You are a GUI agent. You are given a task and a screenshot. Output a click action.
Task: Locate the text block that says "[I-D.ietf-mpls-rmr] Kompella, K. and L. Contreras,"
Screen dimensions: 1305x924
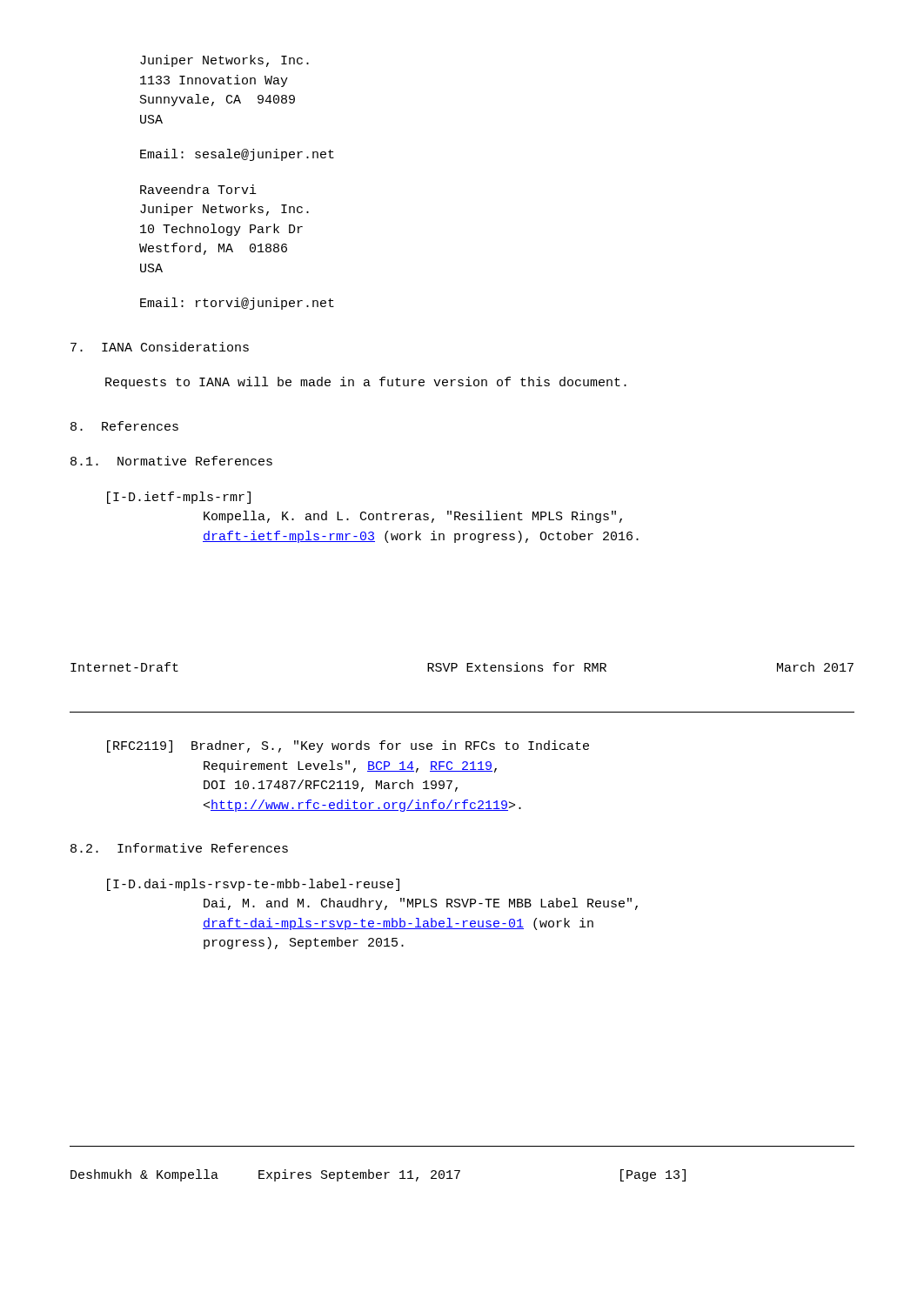(373, 519)
